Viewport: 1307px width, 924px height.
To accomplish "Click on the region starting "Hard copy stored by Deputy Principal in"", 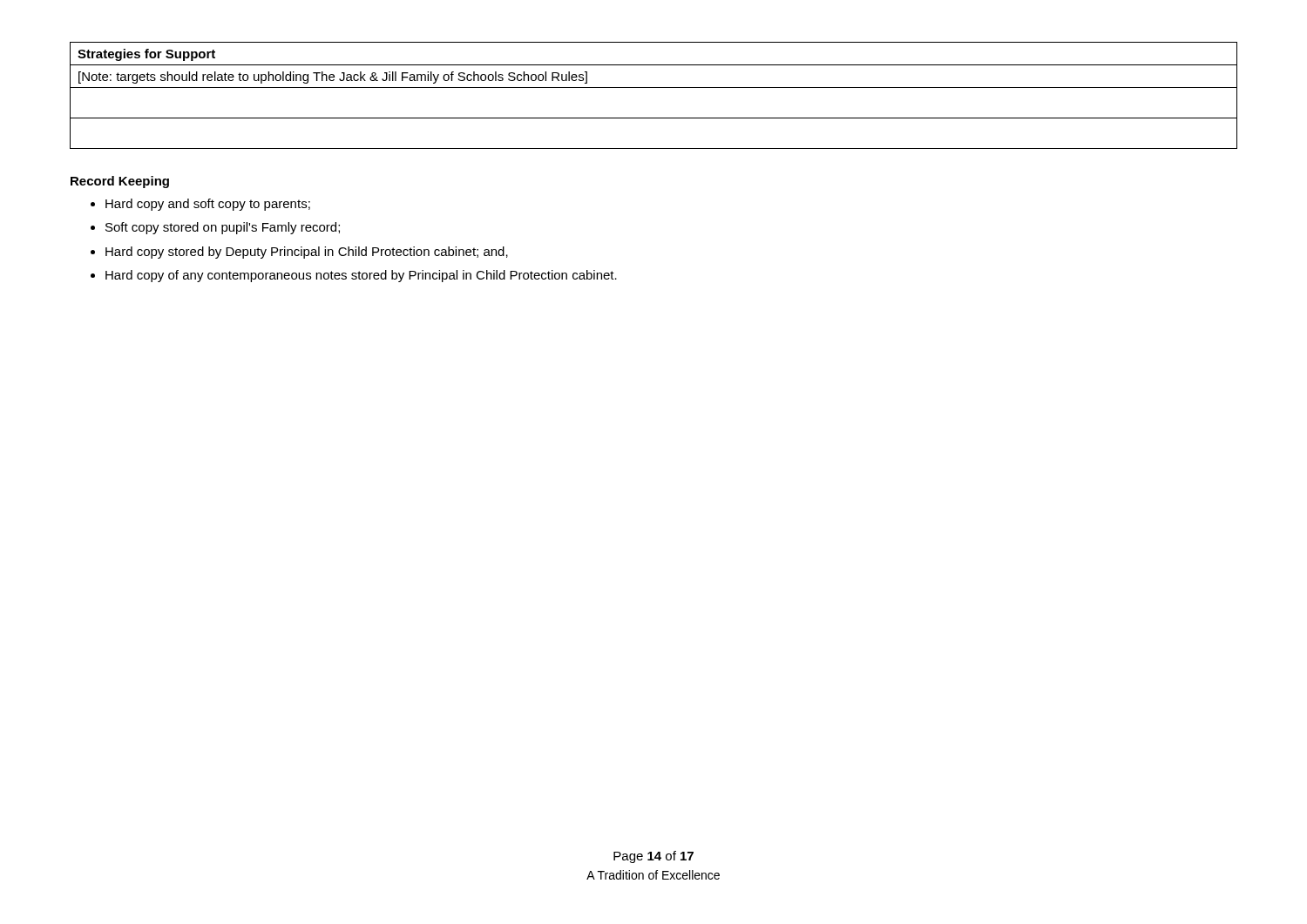I will (307, 251).
